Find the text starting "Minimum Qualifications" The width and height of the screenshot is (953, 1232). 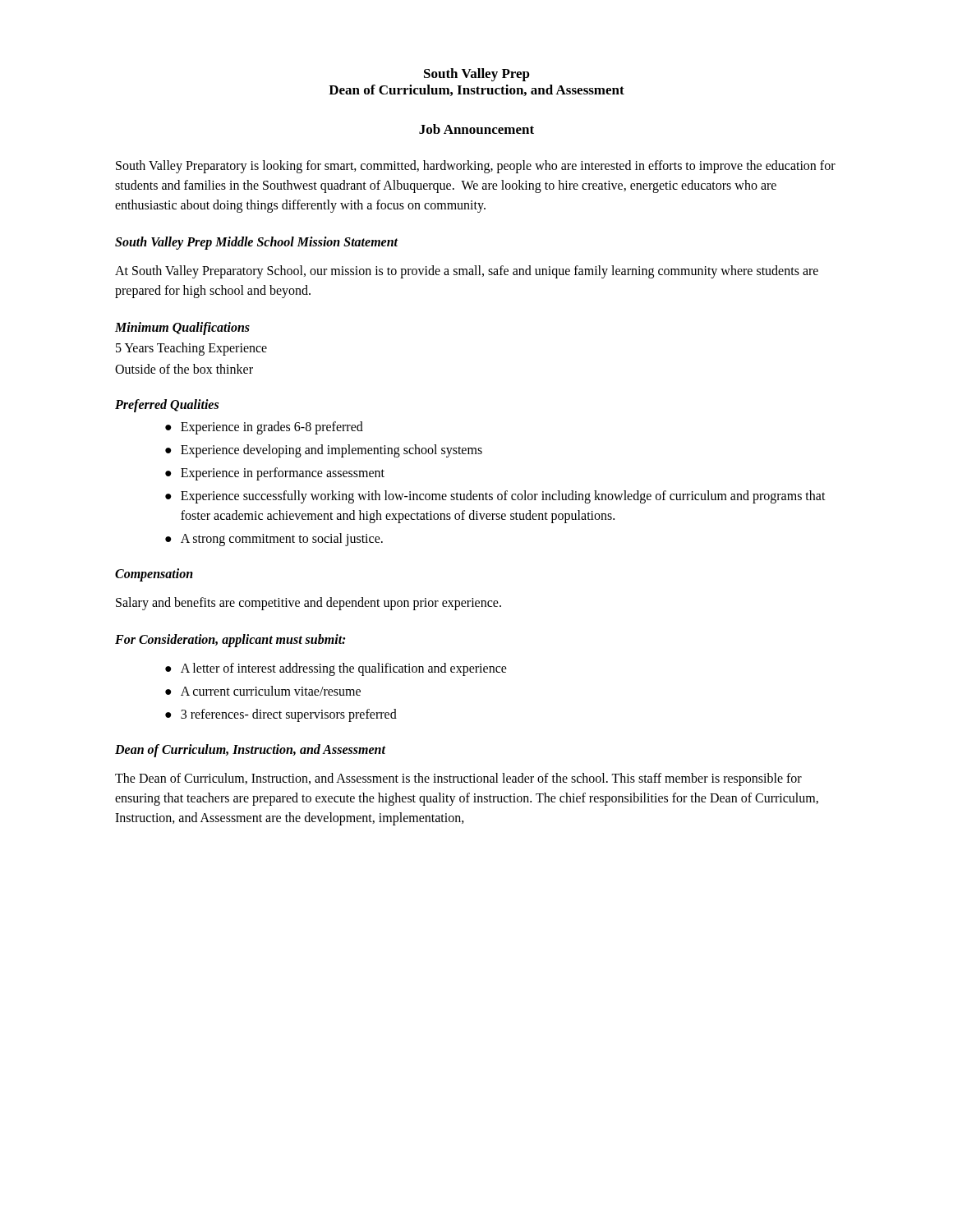[x=182, y=329]
